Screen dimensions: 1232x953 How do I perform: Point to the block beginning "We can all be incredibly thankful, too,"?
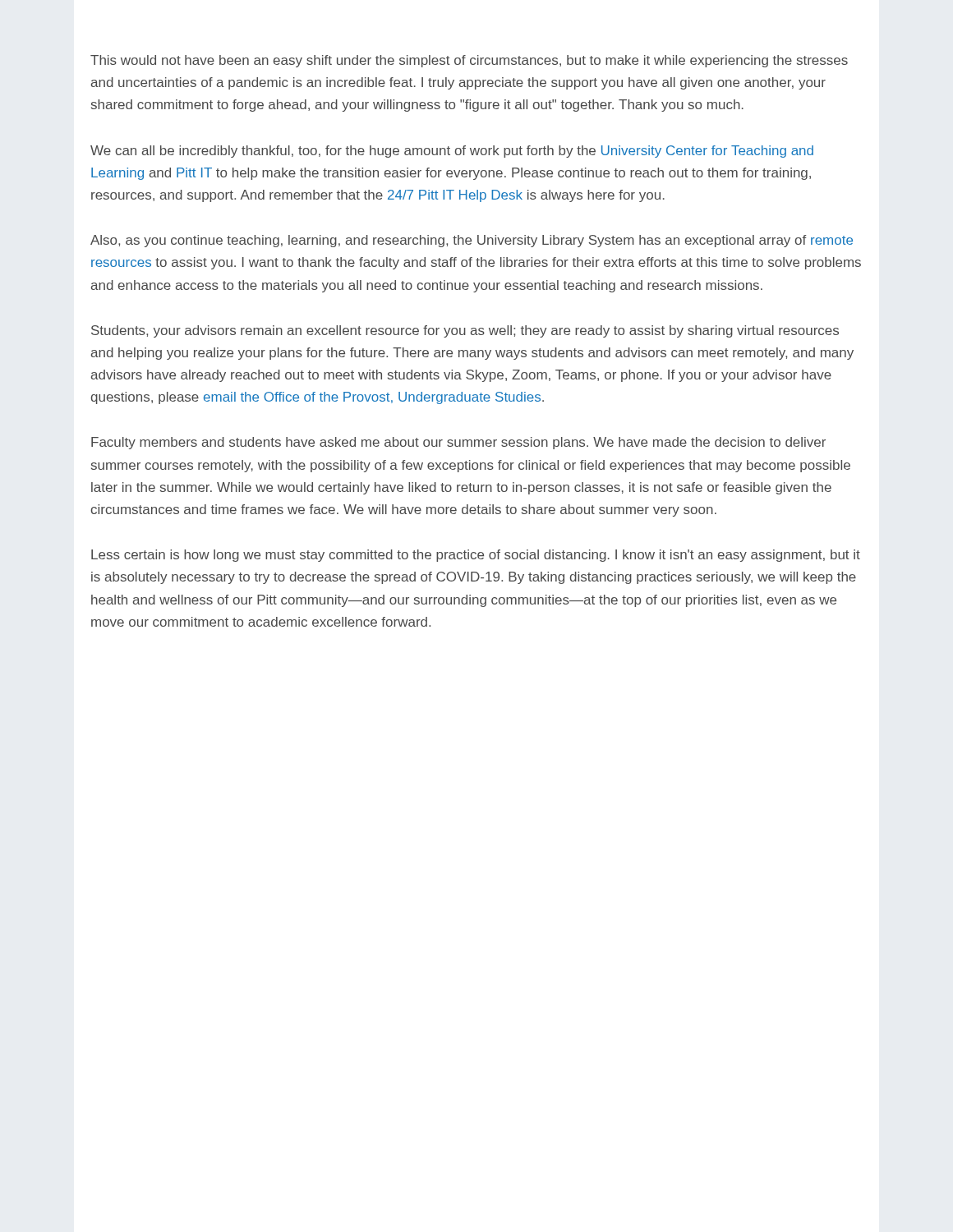tap(452, 173)
